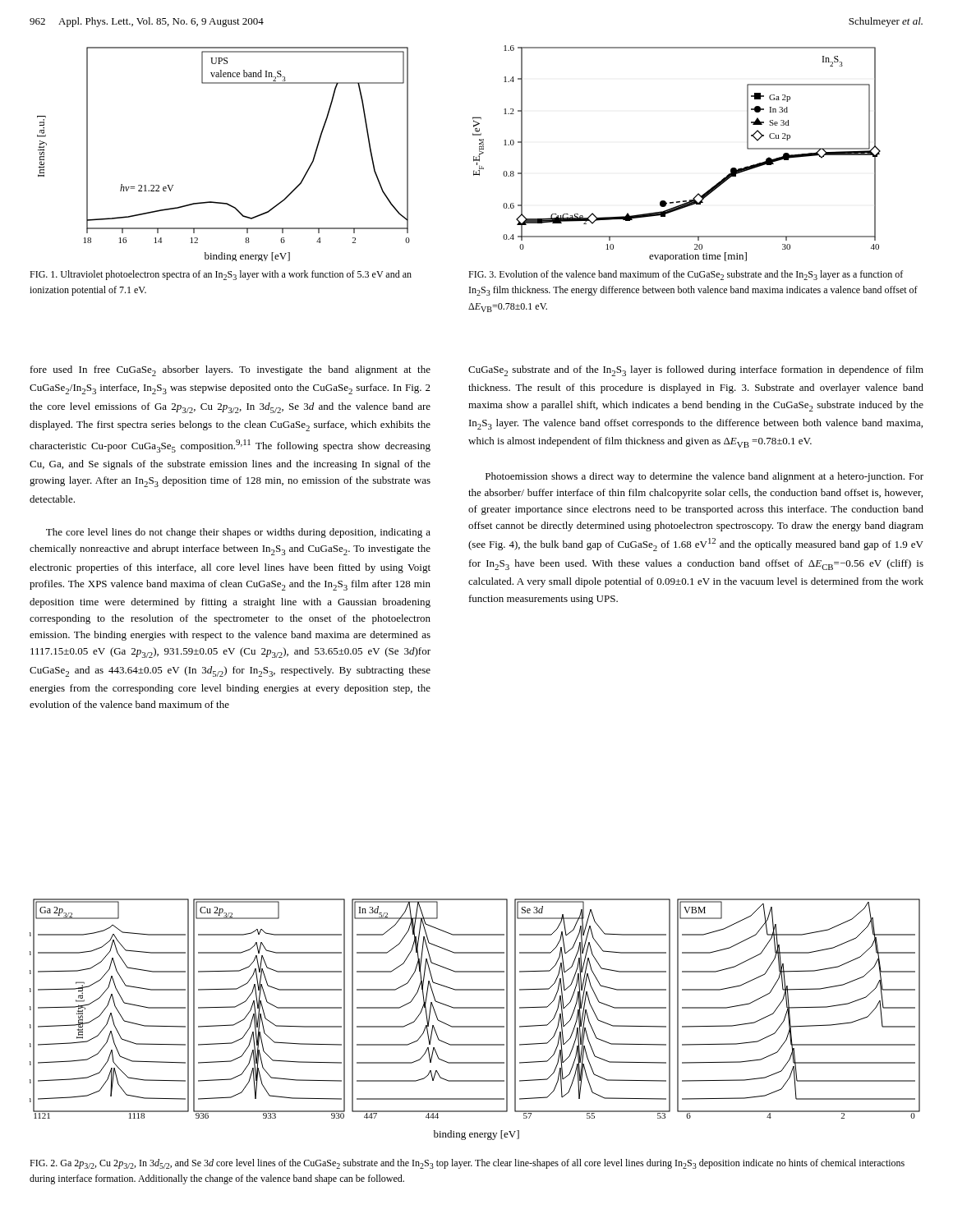
Task: Point to the element starting "CuGaSe2 substrate and of the In2S3 layer"
Action: [x=696, y=484]
